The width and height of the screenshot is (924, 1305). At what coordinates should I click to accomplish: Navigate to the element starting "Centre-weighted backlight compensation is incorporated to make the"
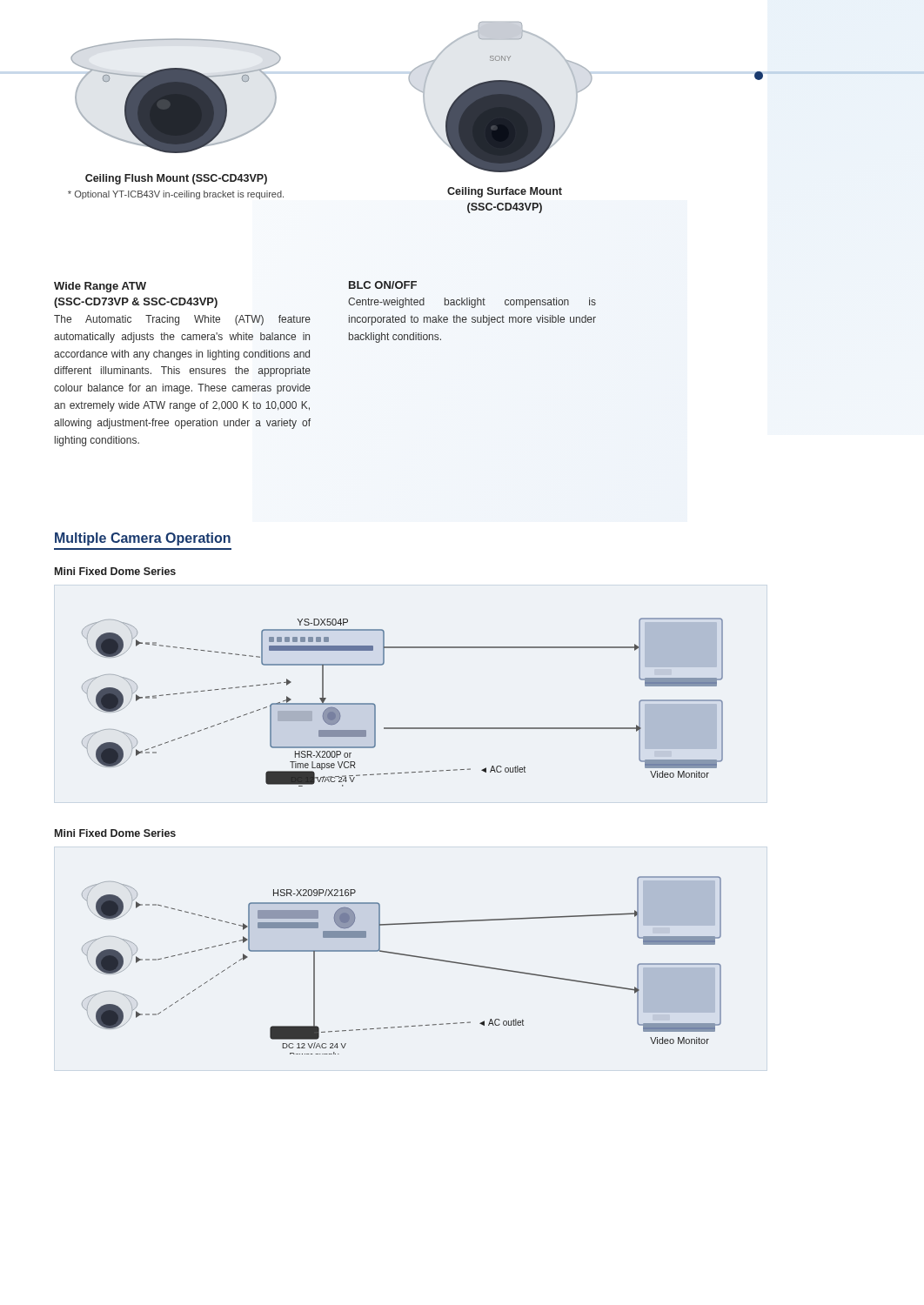[472, 320]
